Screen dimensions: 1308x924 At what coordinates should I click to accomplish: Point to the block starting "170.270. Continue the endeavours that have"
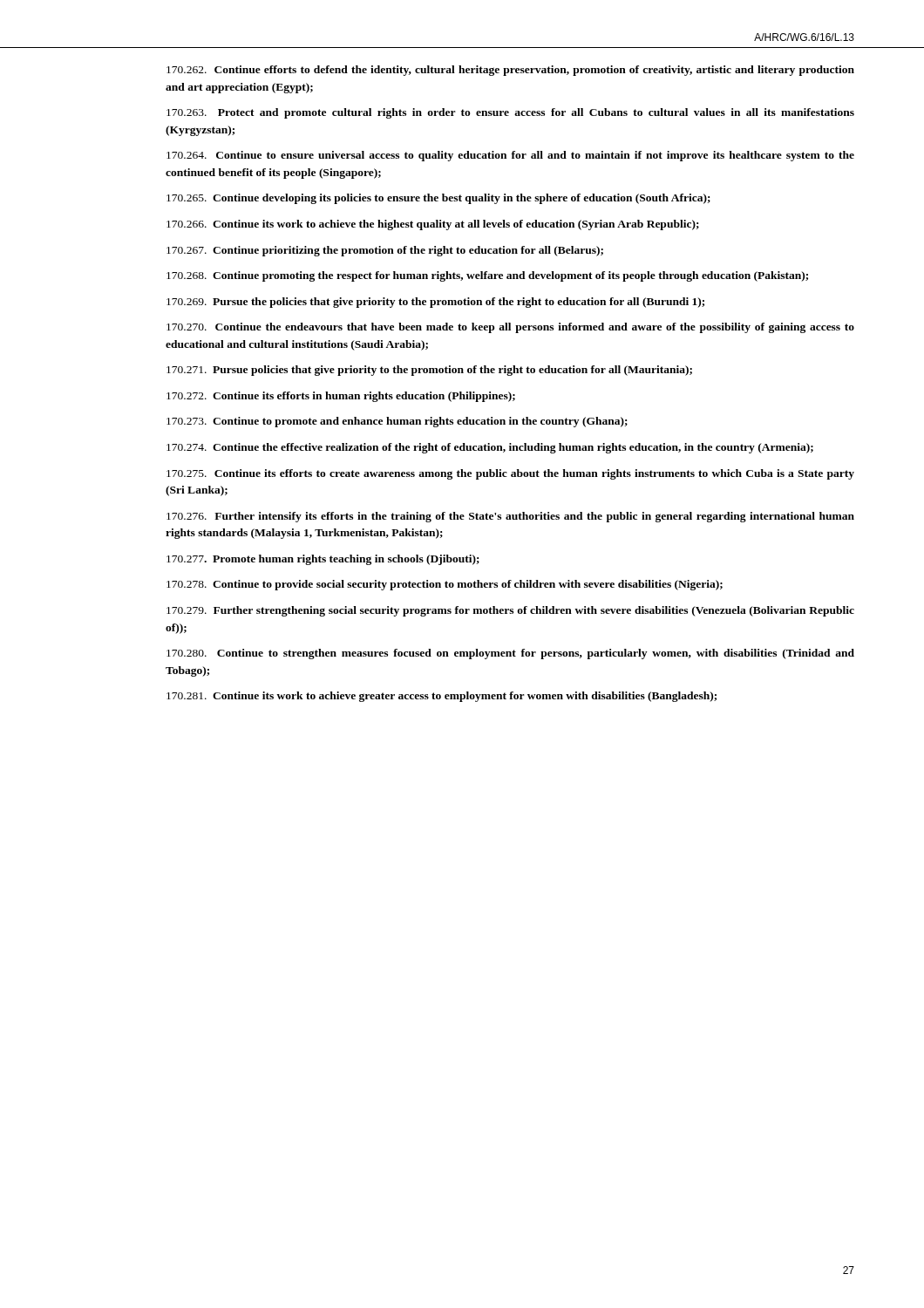tap(510, 335)
